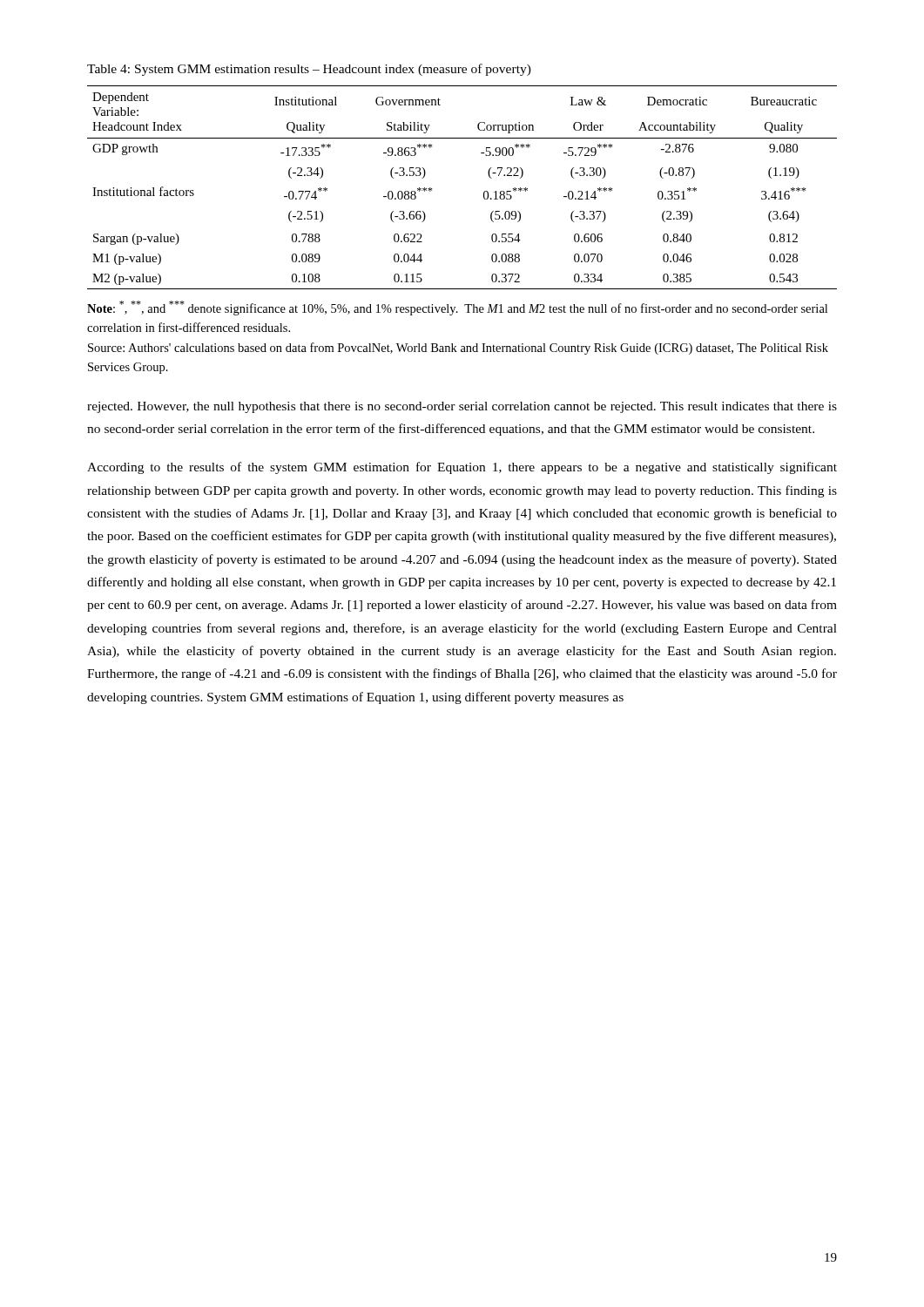This screenshot has height=1307, width=924.
Task: Find the table that mentions "-5.900 ***"
Action: tap(462, 187)
